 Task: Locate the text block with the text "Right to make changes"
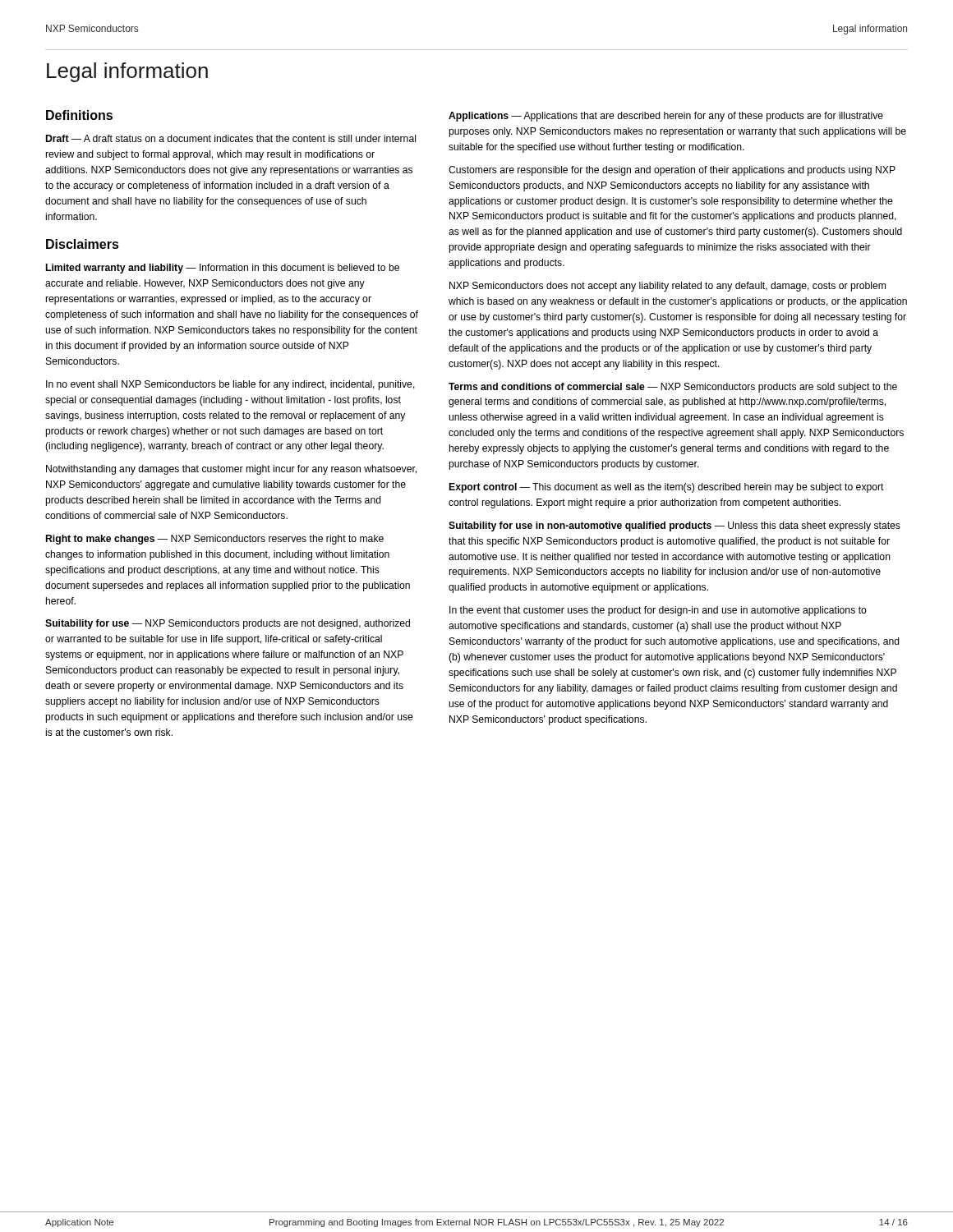click(x=228, y=570)
